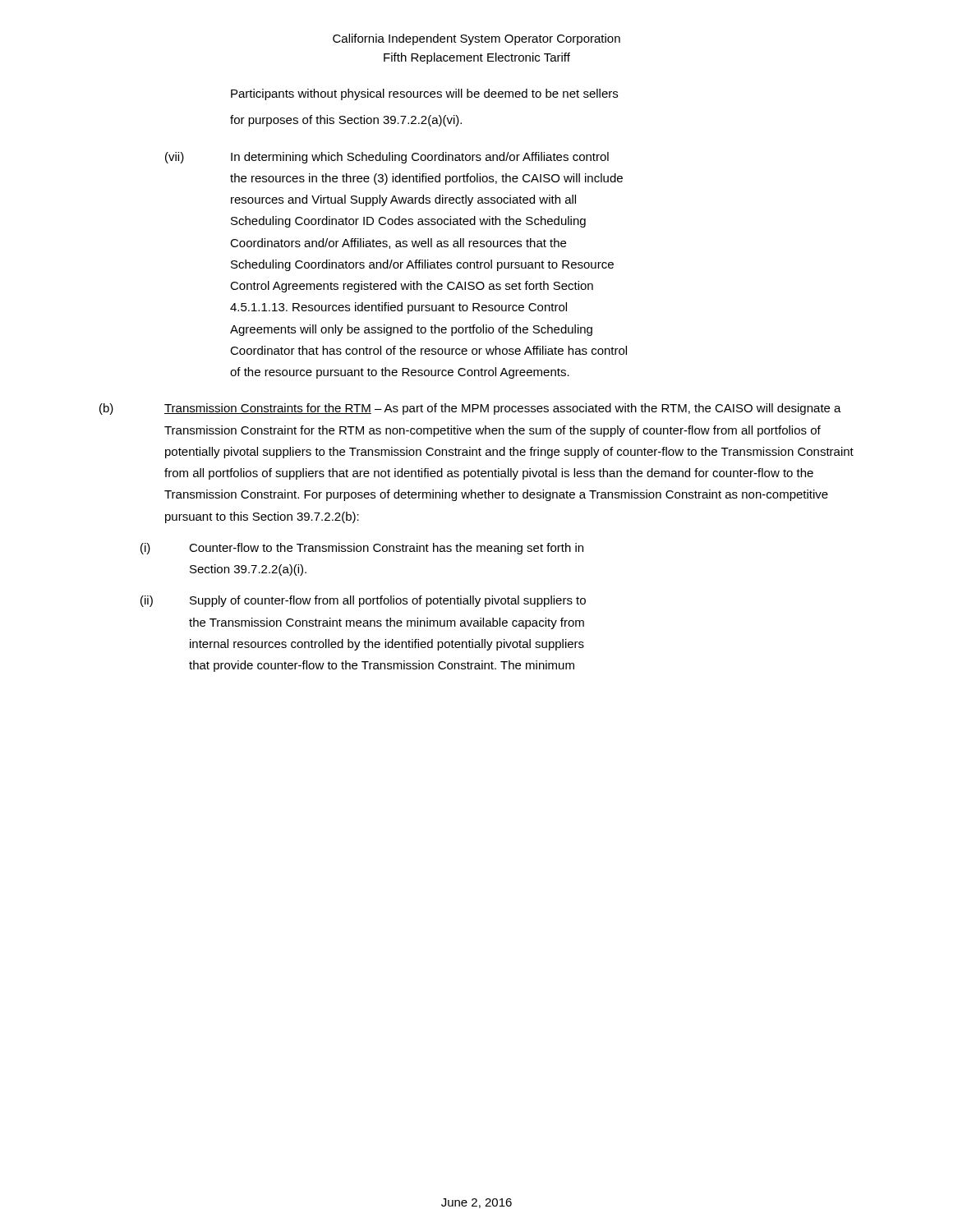The image size is (953, 1232).
Task: Locate the list item that says "(i) Counter-flow to the Transmission Constraint"
Action: (x=505, y=558)
